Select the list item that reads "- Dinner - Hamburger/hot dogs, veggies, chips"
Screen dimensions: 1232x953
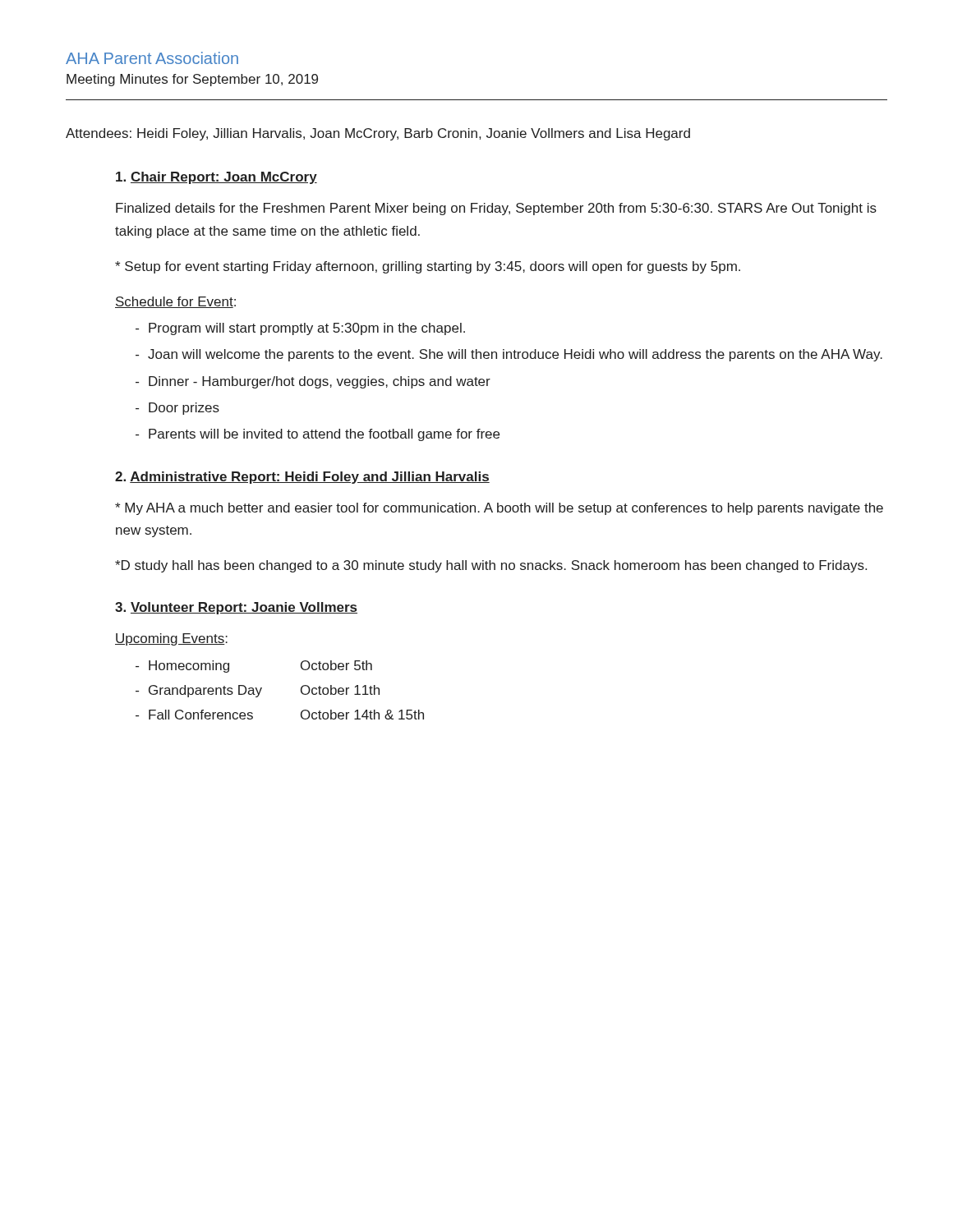pyautogui.click(x=501, y=382)
